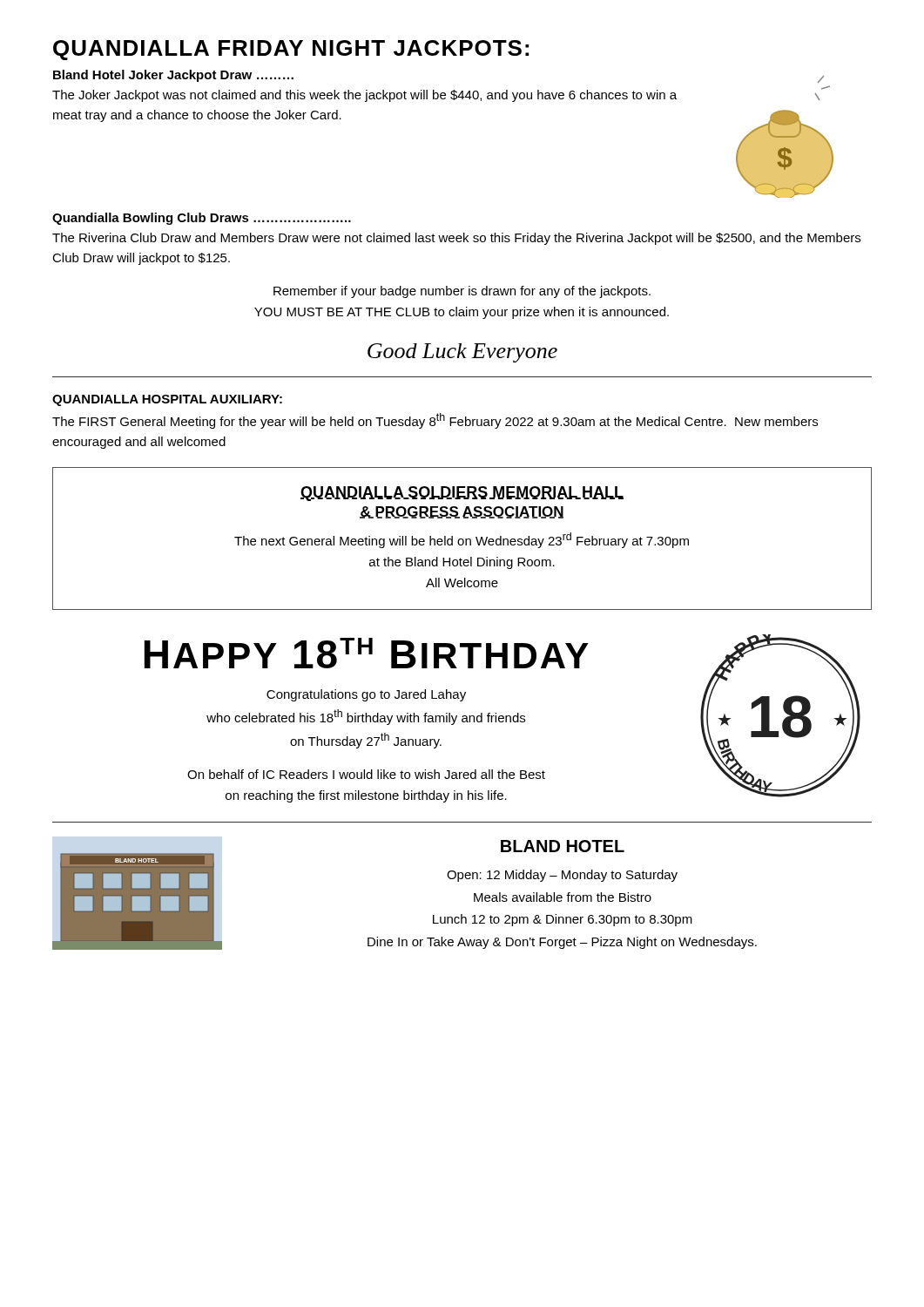This screenshot has width=924, height=1307.
Task: Select the photo
Action: click(139, 895)
